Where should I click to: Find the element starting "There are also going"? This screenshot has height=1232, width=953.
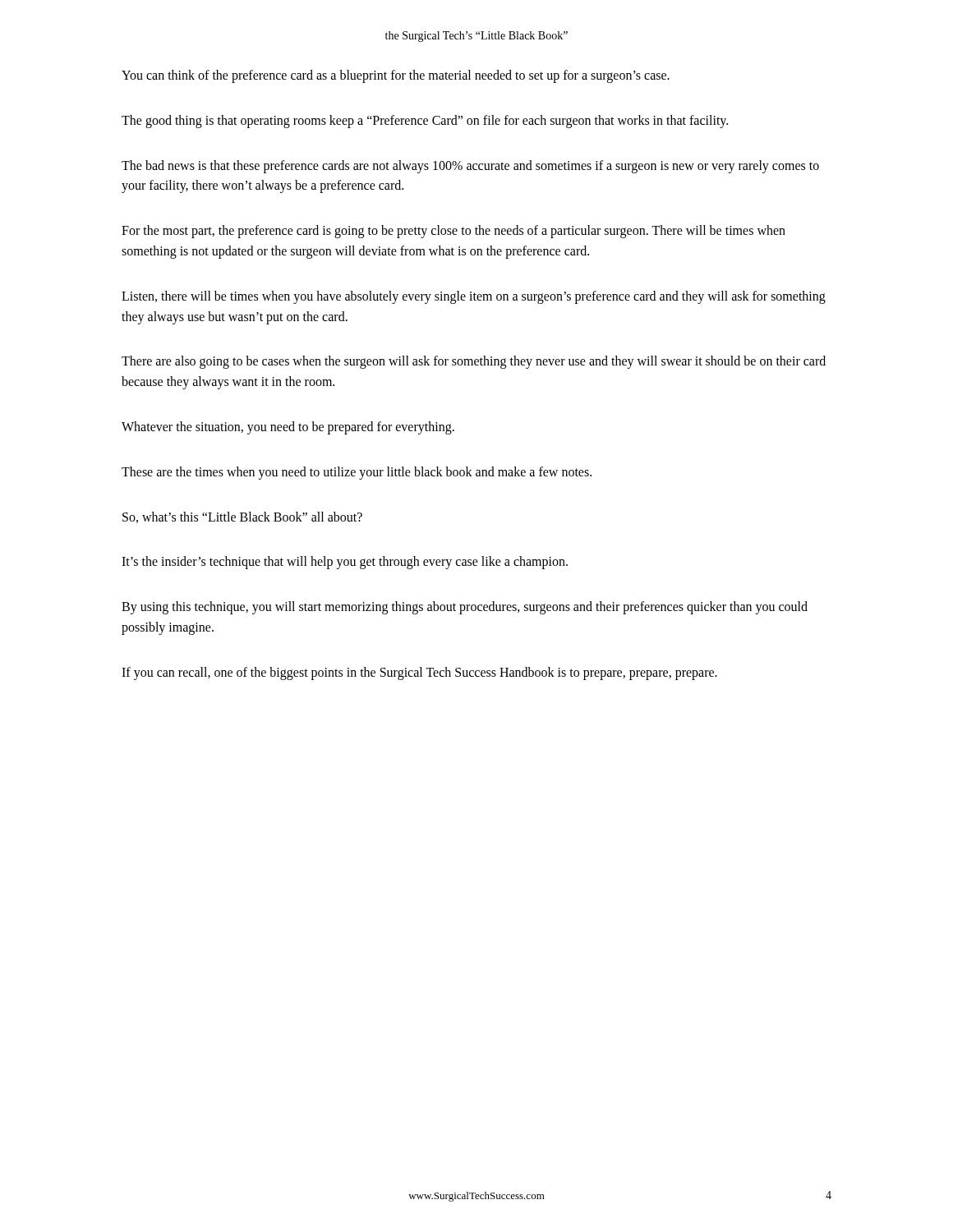(474, 371)
